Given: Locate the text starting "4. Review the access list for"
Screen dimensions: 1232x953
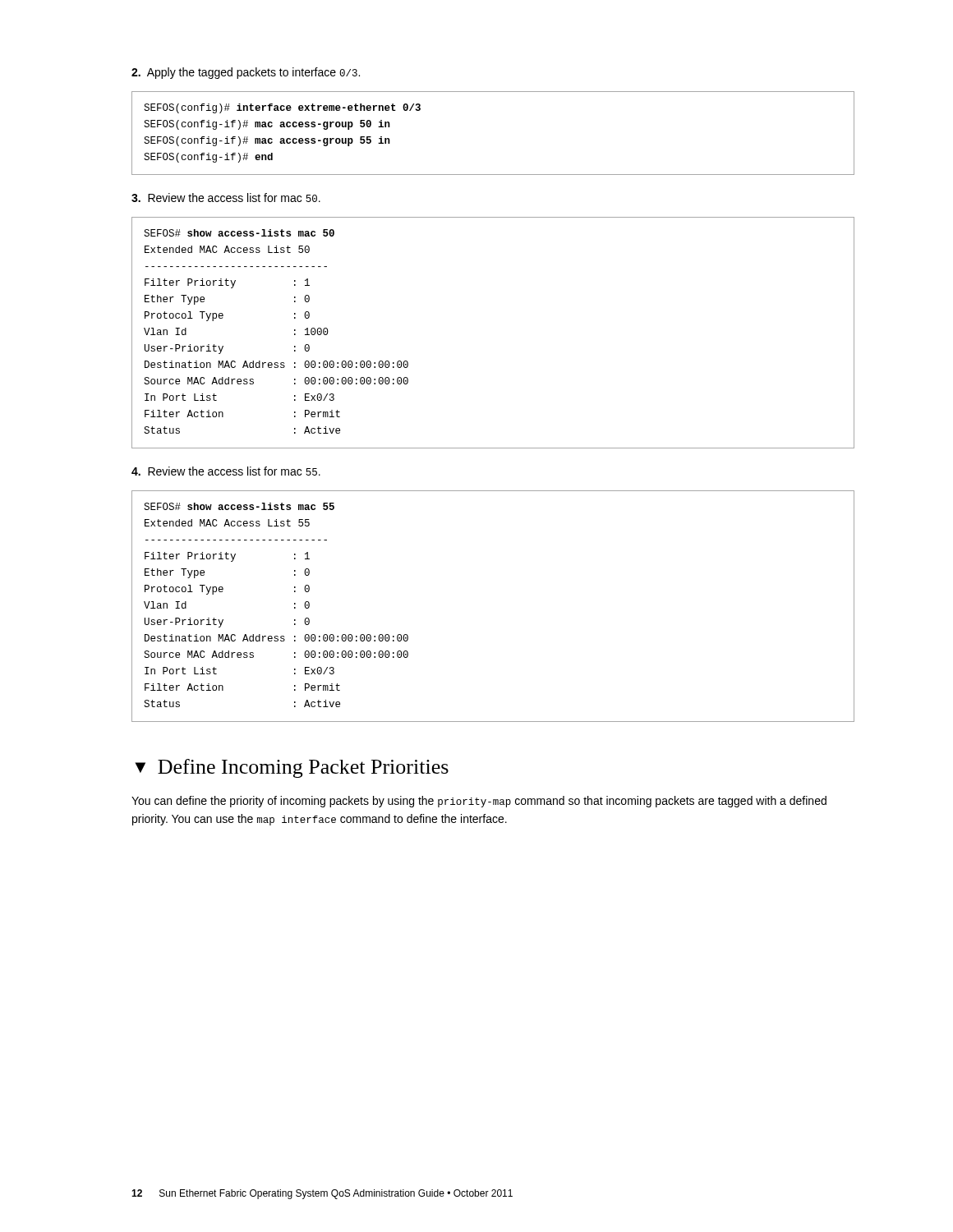Looking at the screenshot, I should coord(226,472).
